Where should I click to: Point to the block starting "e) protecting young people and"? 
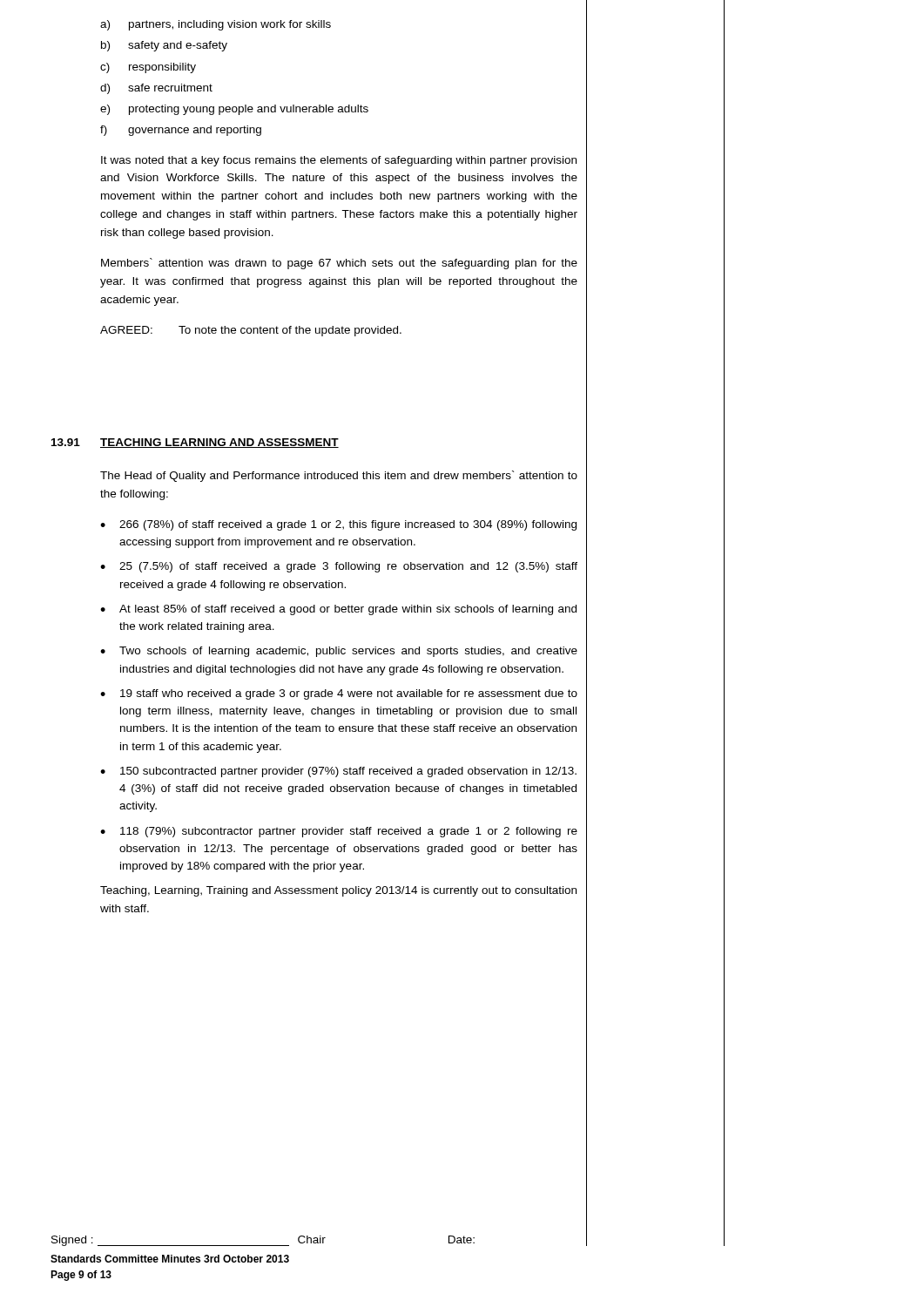(339, 109)
